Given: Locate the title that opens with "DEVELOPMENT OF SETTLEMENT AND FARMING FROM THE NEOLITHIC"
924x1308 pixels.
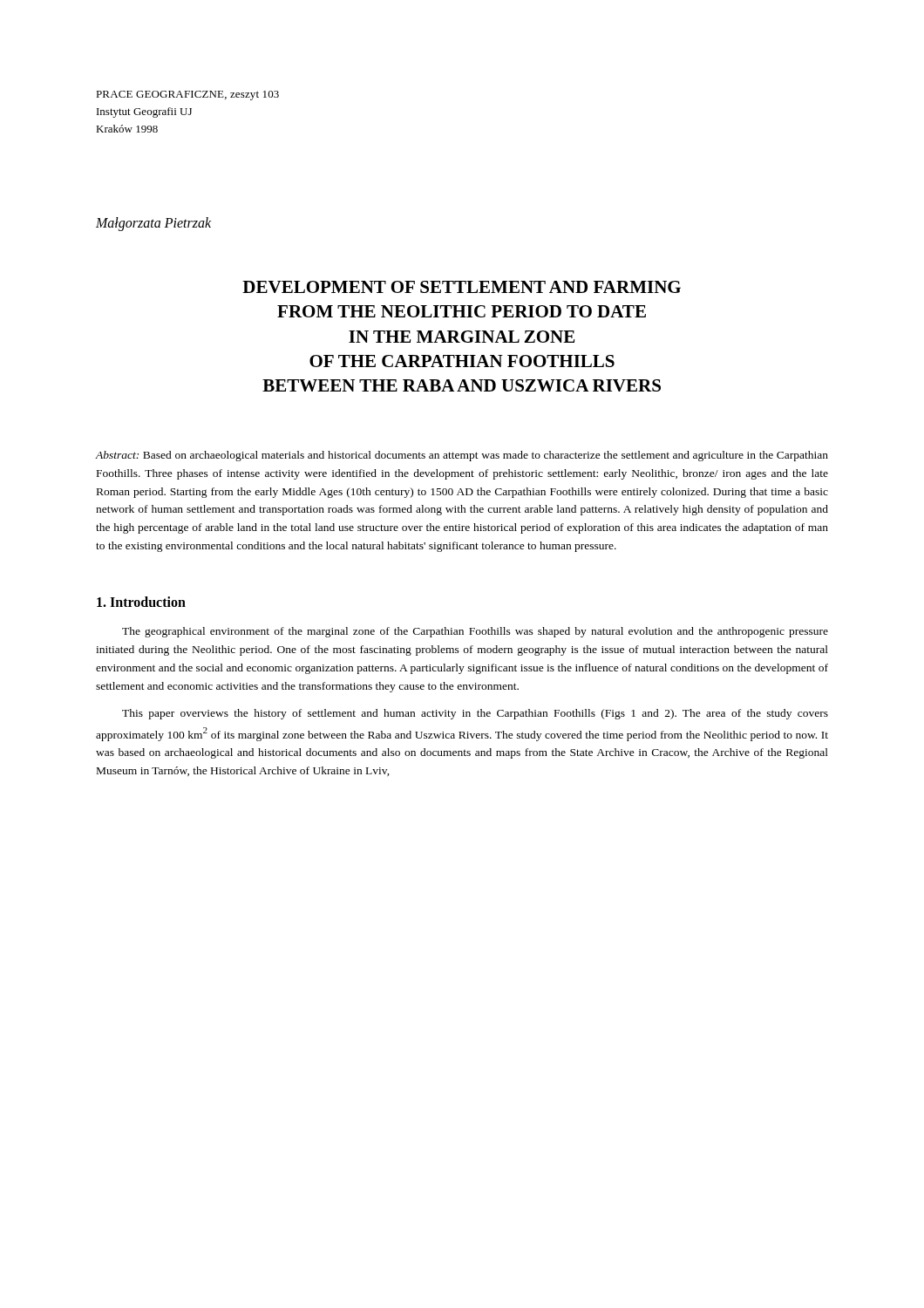Looking at the screenshot, I should (x=462, y=336).
